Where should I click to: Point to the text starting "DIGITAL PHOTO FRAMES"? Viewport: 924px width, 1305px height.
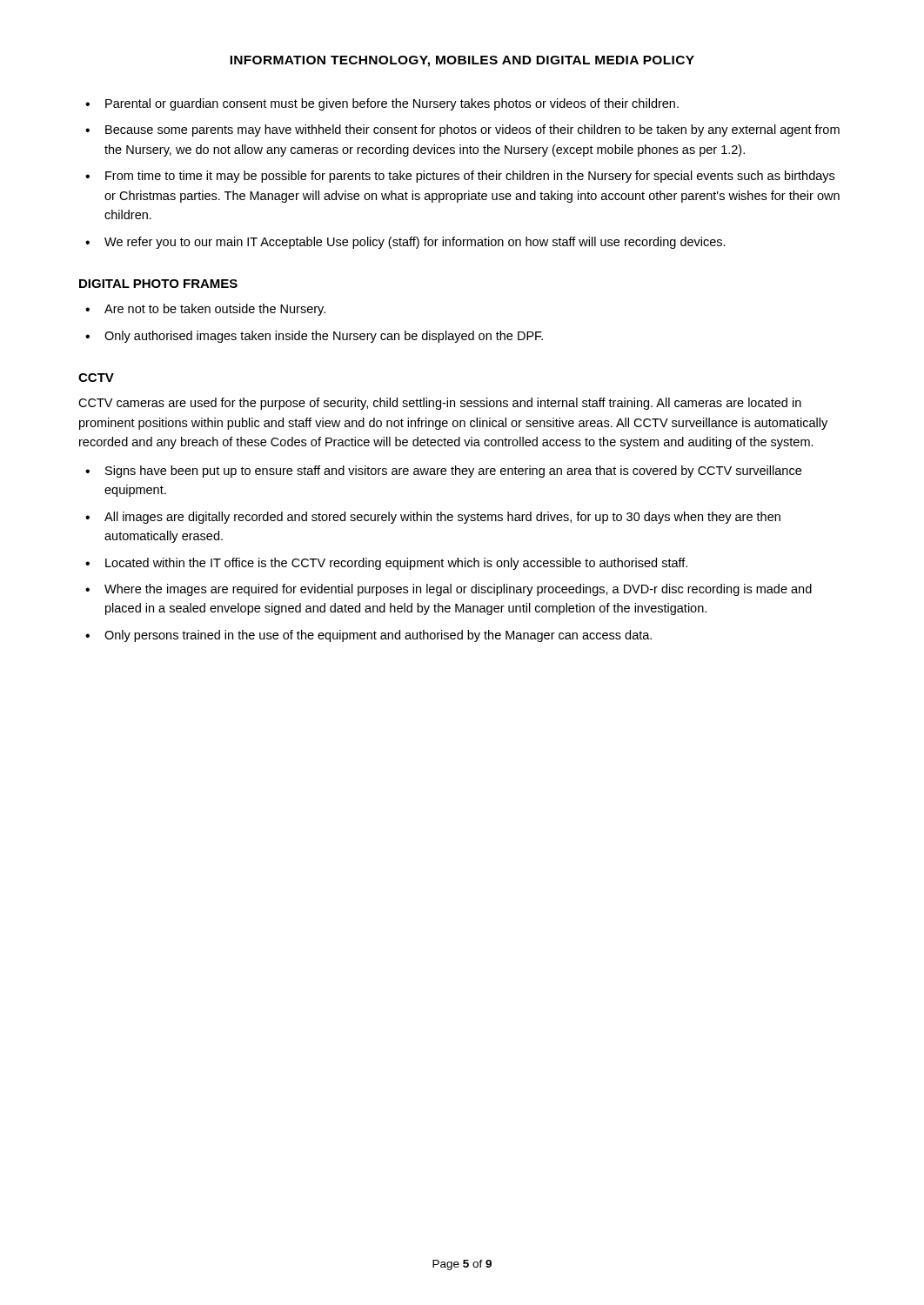[158, 283]
